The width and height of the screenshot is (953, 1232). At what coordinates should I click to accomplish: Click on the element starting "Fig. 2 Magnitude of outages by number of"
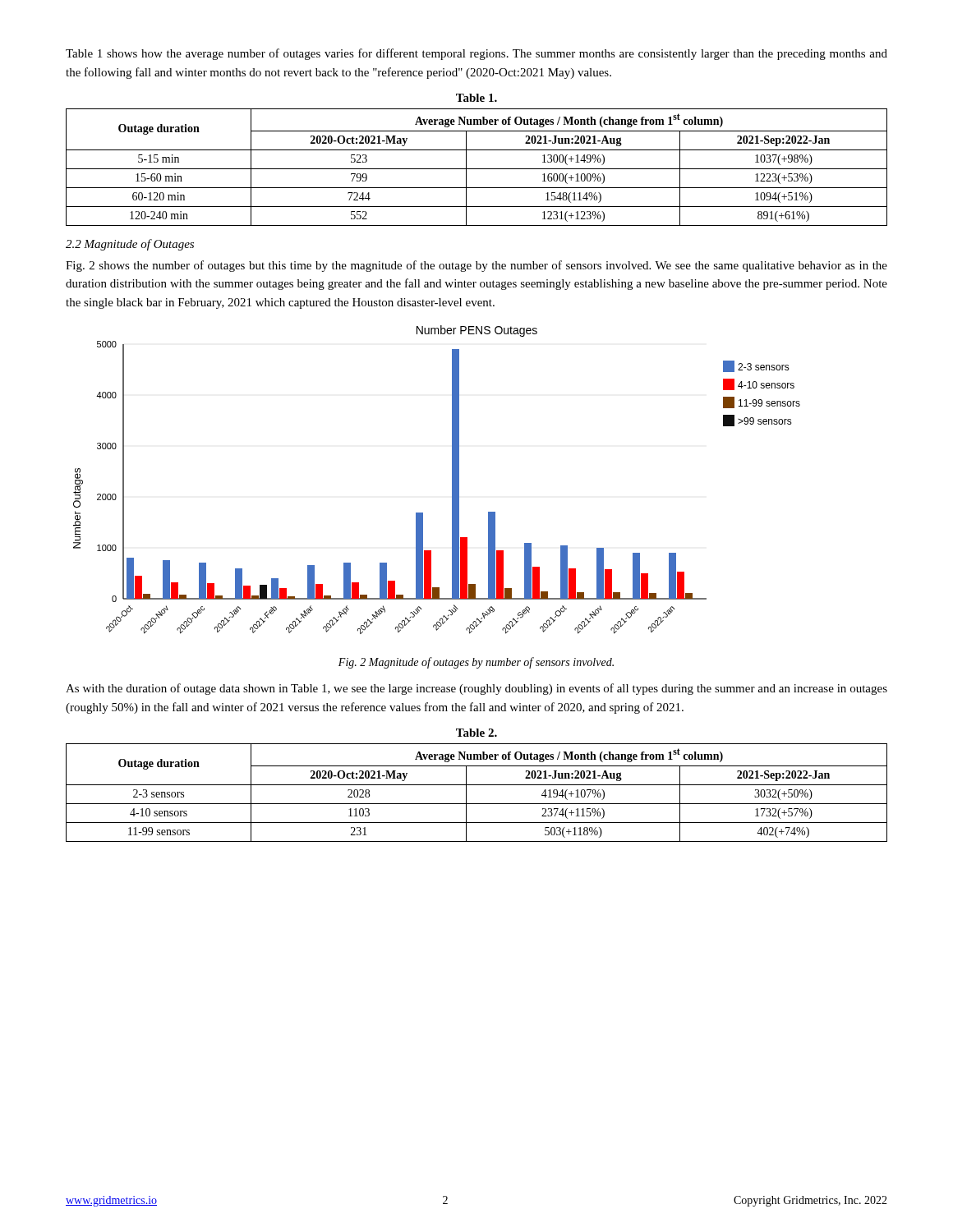(x=476, y=663)
